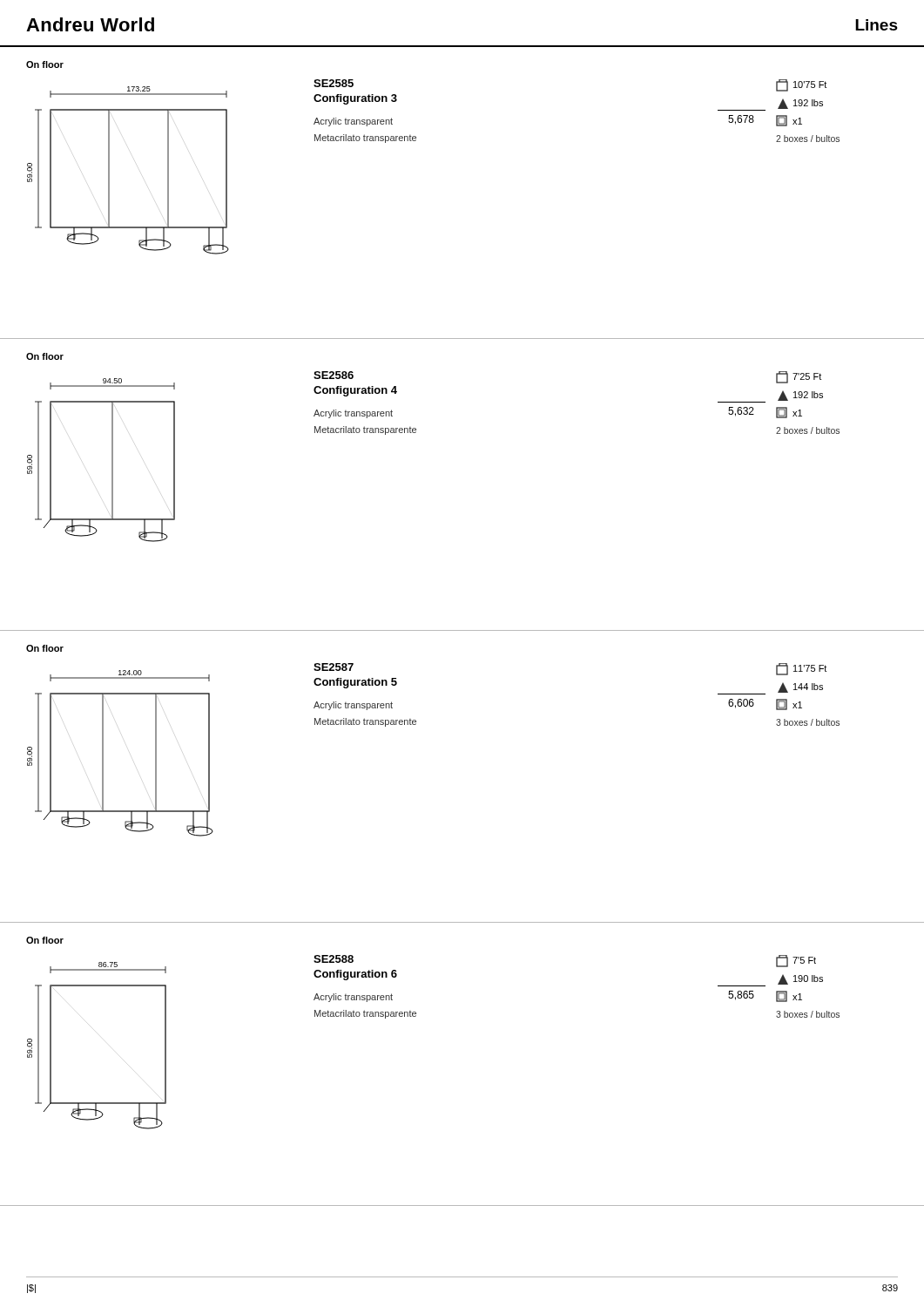Viewport: 924px width, 1307px height.
Task: Click on the text block that reads "7'25 Ft 192 lbs x1 2"
Action: (799, 377)
